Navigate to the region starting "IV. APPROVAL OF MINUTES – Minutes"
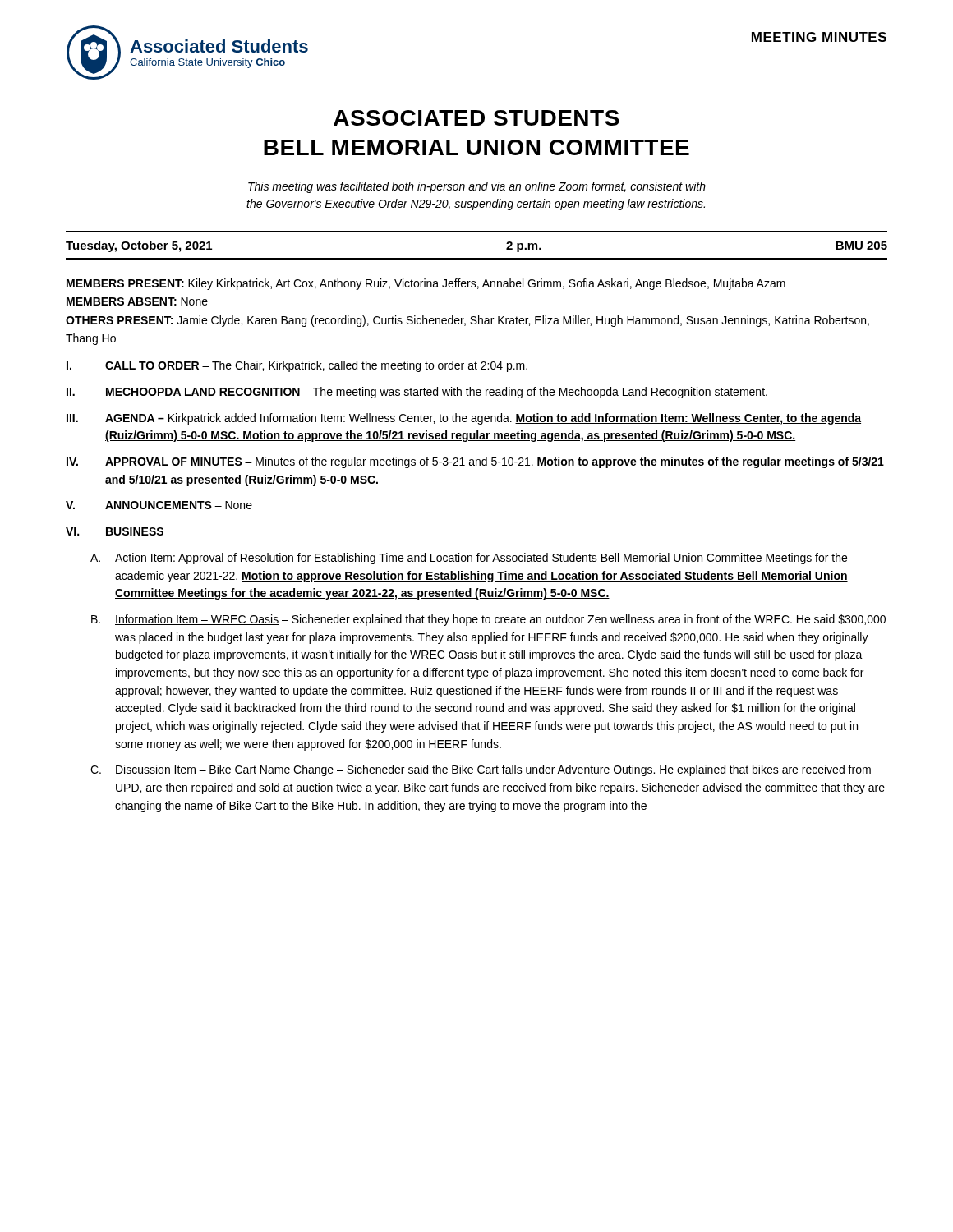The width and height of the screenshot is (953, 1232). tap(476, 471)
